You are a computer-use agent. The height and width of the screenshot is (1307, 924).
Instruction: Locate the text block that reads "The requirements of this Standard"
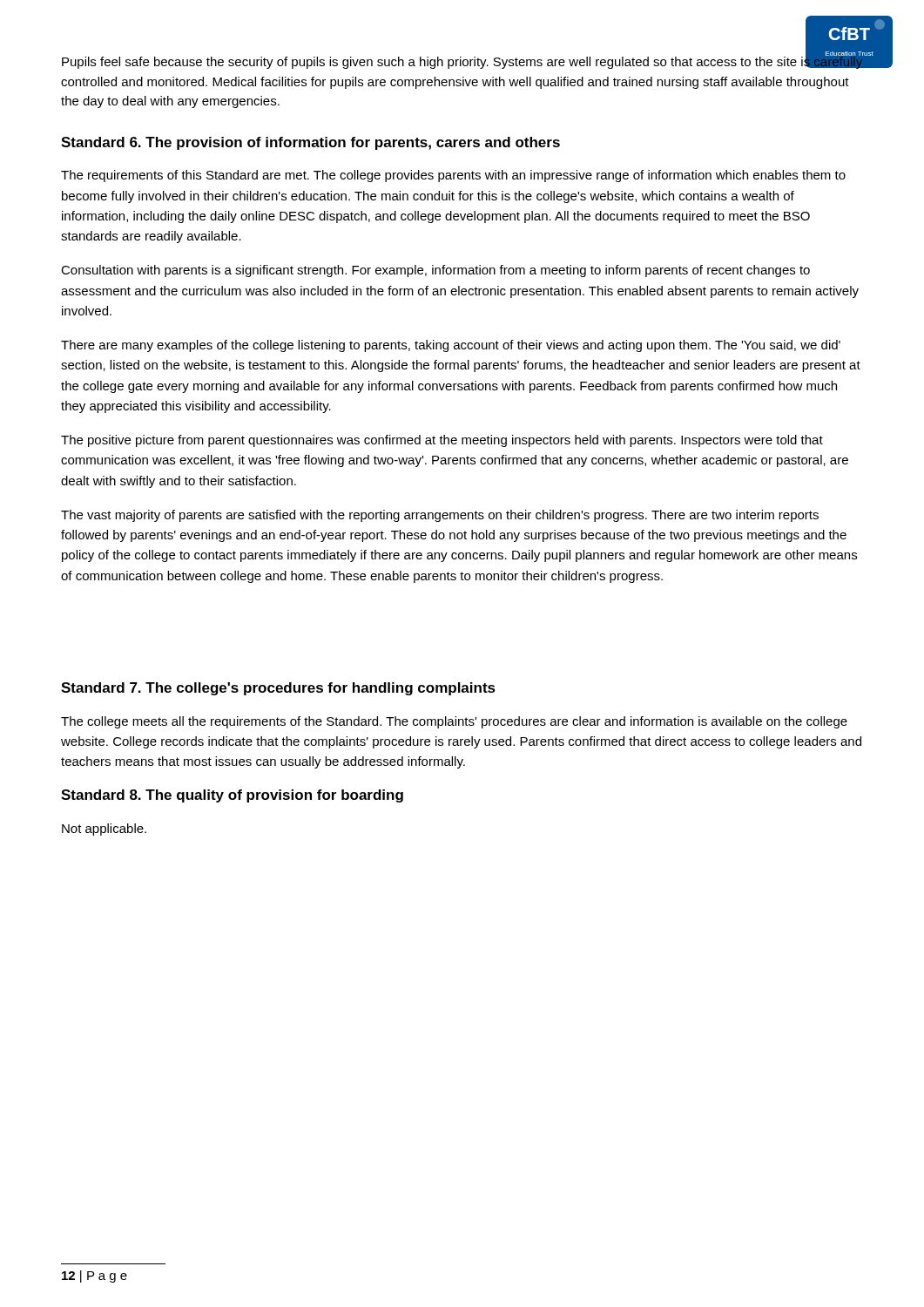coord(453,205)
